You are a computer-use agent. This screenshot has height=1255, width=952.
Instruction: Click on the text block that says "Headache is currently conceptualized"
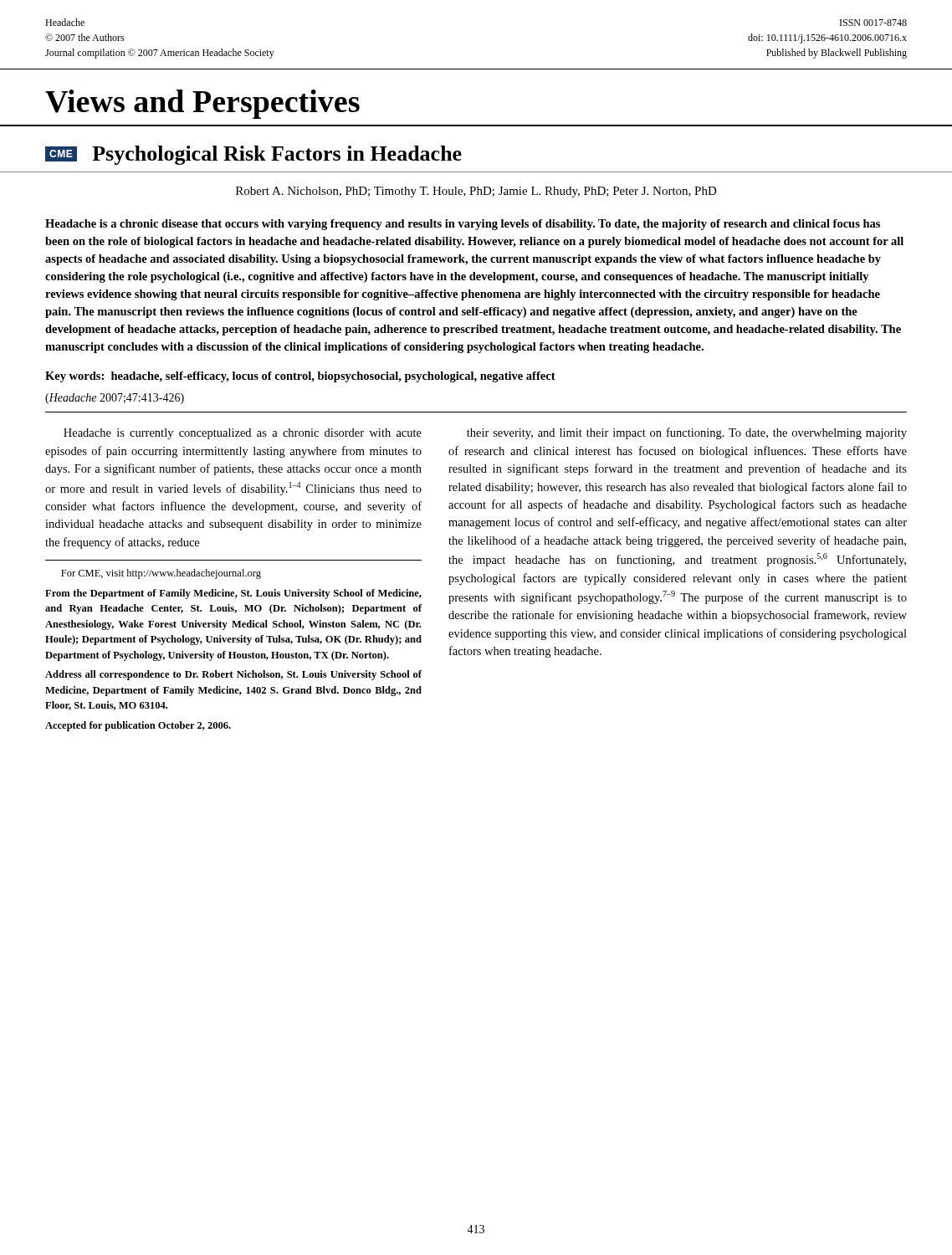(233, 488)
